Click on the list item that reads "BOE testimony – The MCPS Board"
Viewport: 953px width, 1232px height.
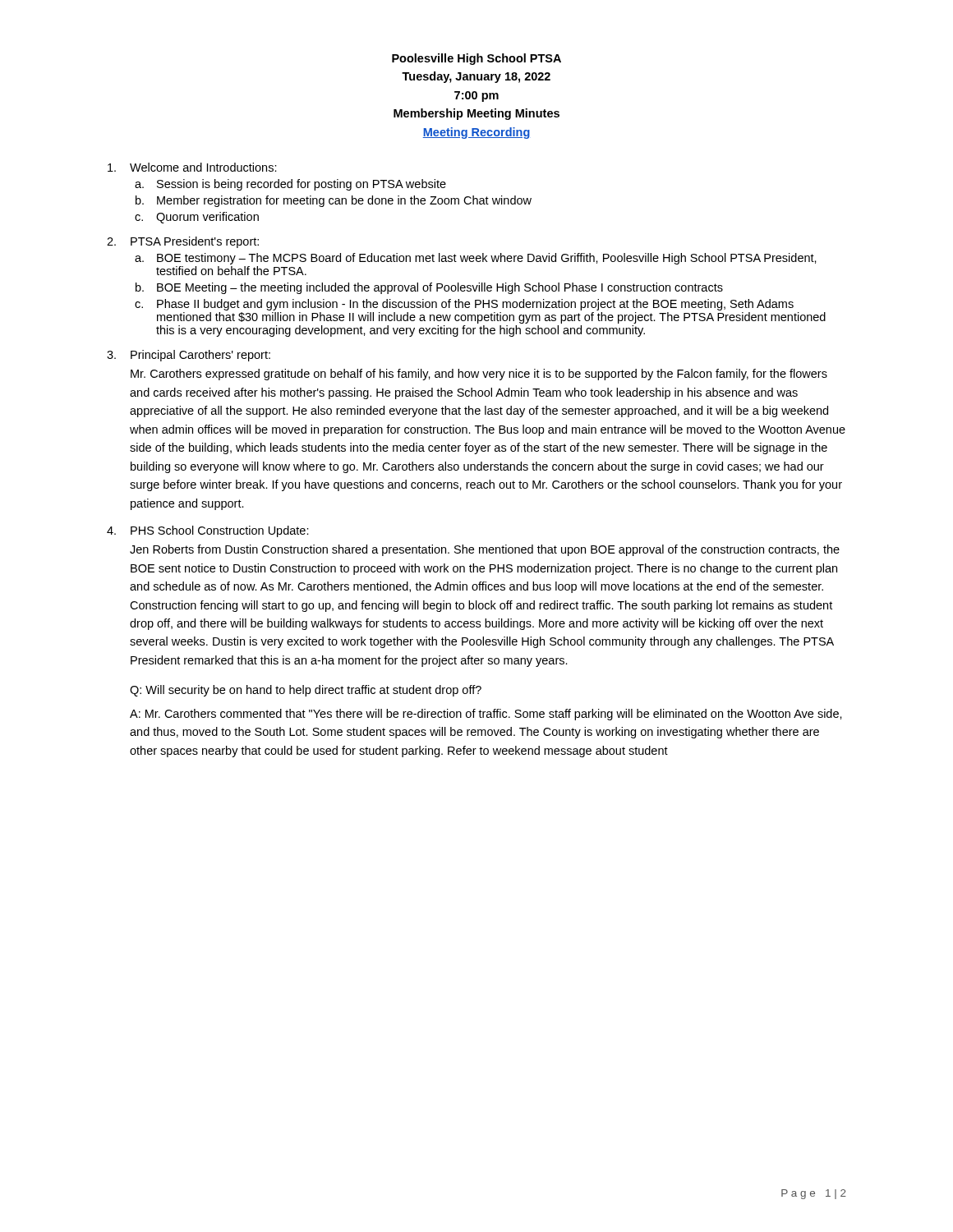[x=487, y=265]
